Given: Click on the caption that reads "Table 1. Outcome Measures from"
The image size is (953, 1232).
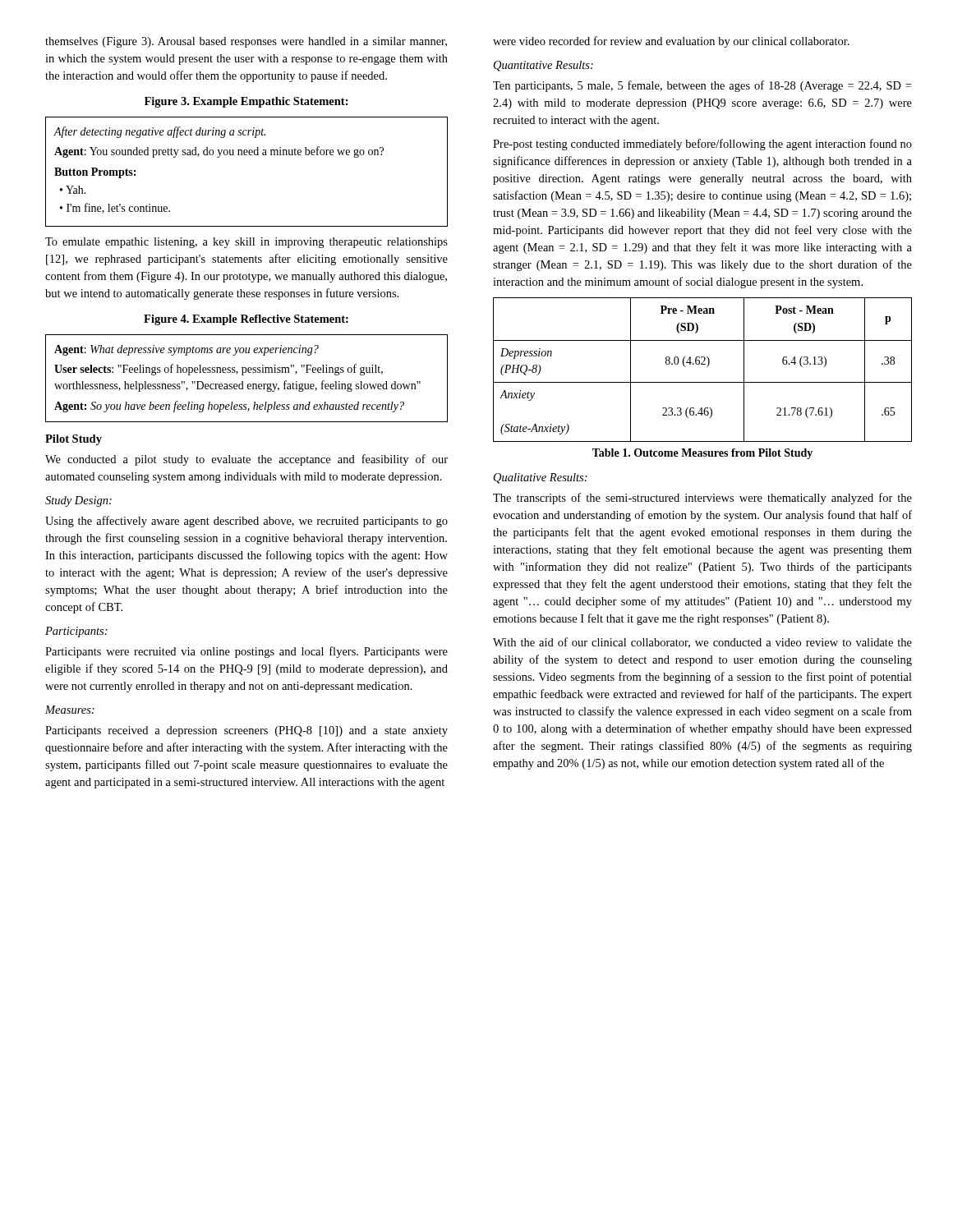Looking at the screenshot, I should coord(702,453).
